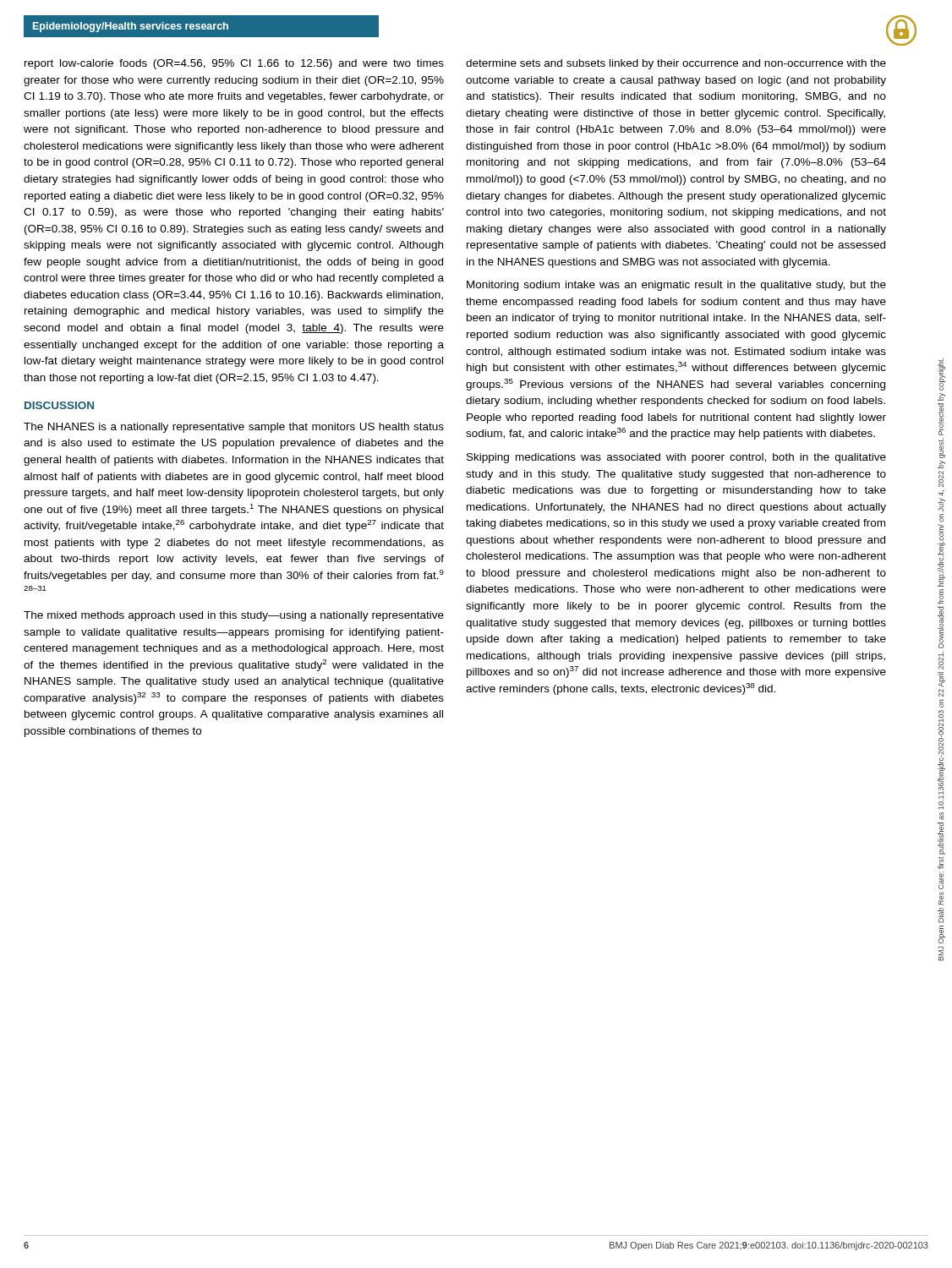The image size is (952, 1268).
Task: Find a section header
Action: click(x=59, y=406)
